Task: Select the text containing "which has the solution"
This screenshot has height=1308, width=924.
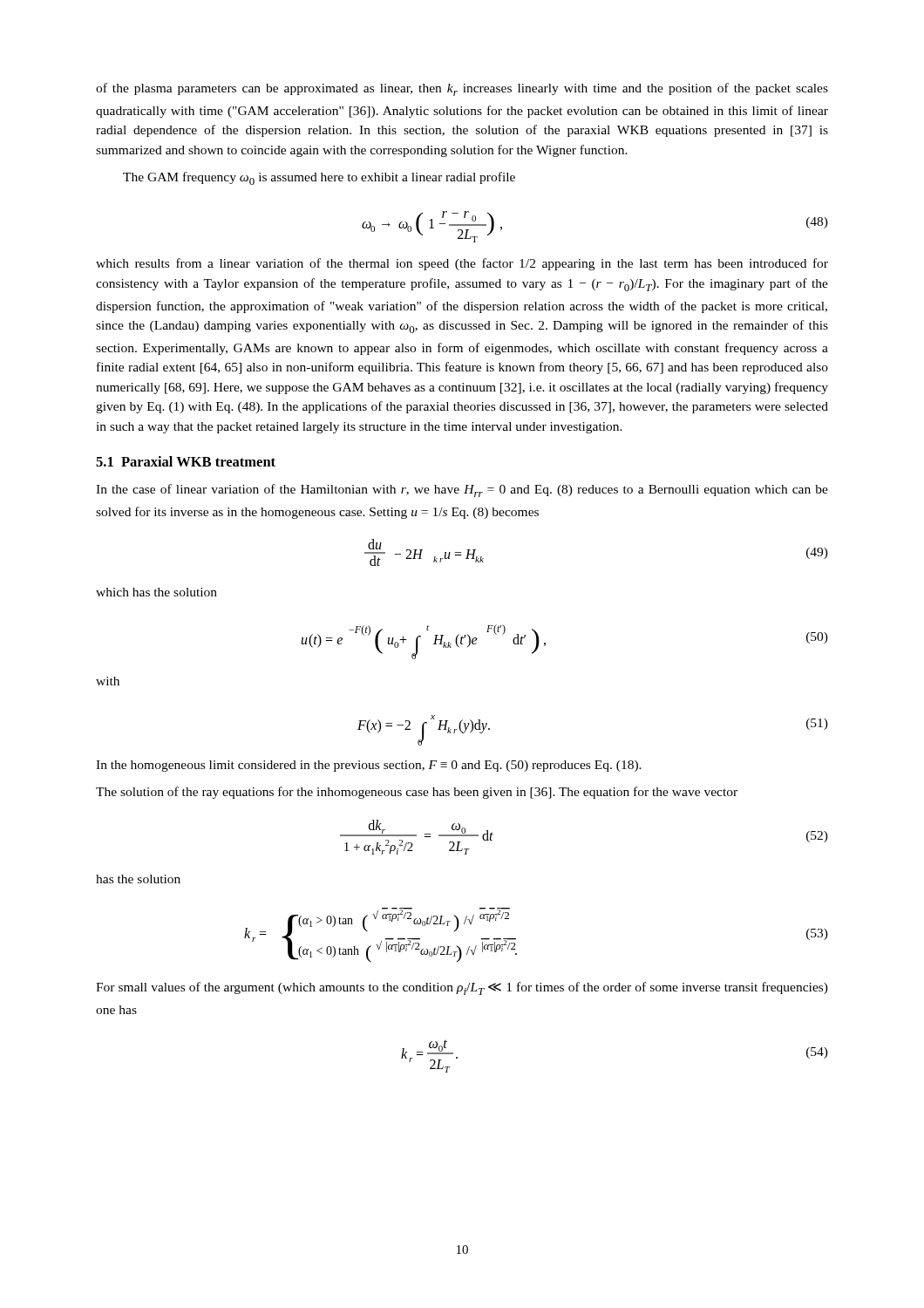Action: coord(157,591)
